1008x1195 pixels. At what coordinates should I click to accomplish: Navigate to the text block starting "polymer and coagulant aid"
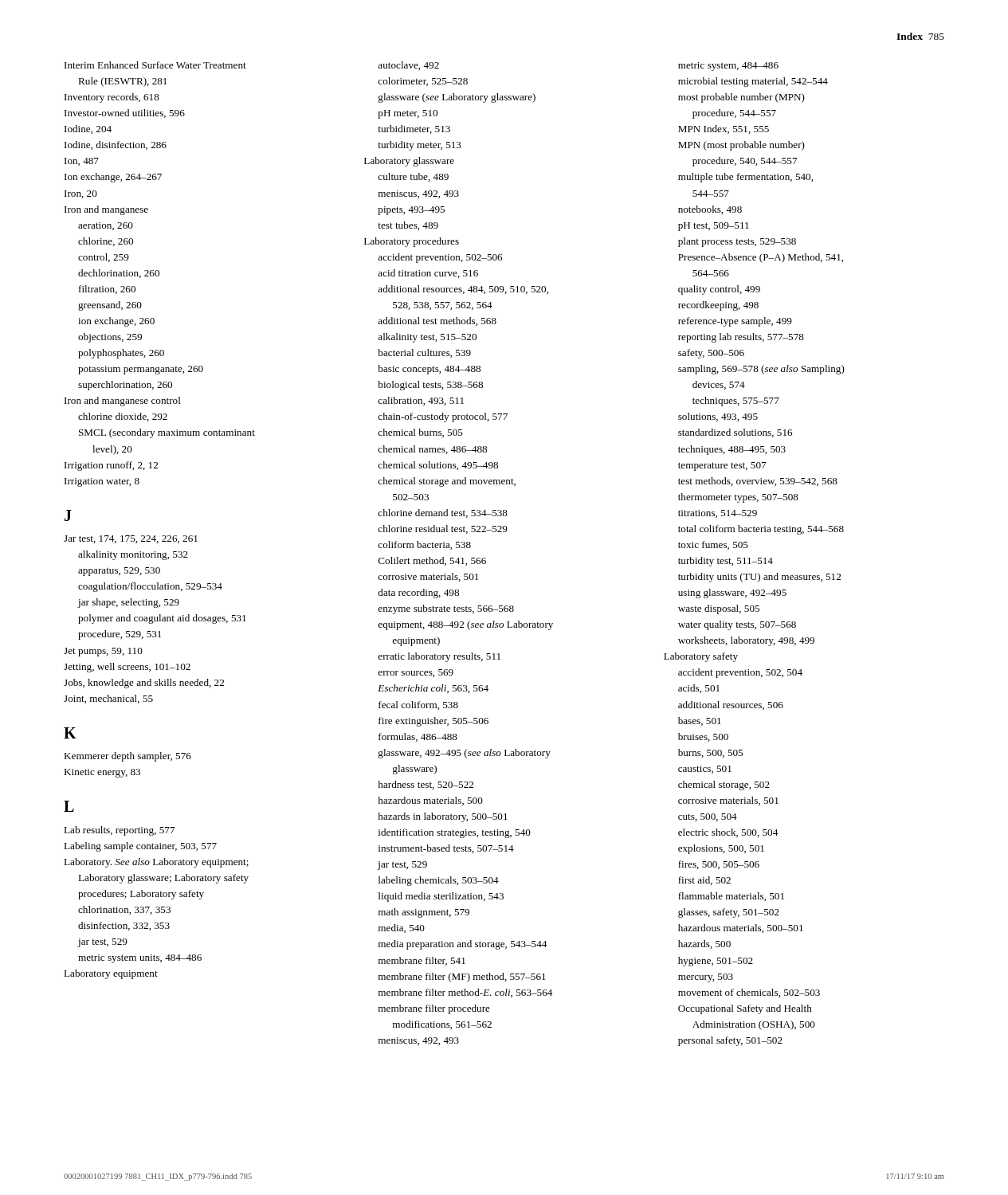(x=162, y=618)
